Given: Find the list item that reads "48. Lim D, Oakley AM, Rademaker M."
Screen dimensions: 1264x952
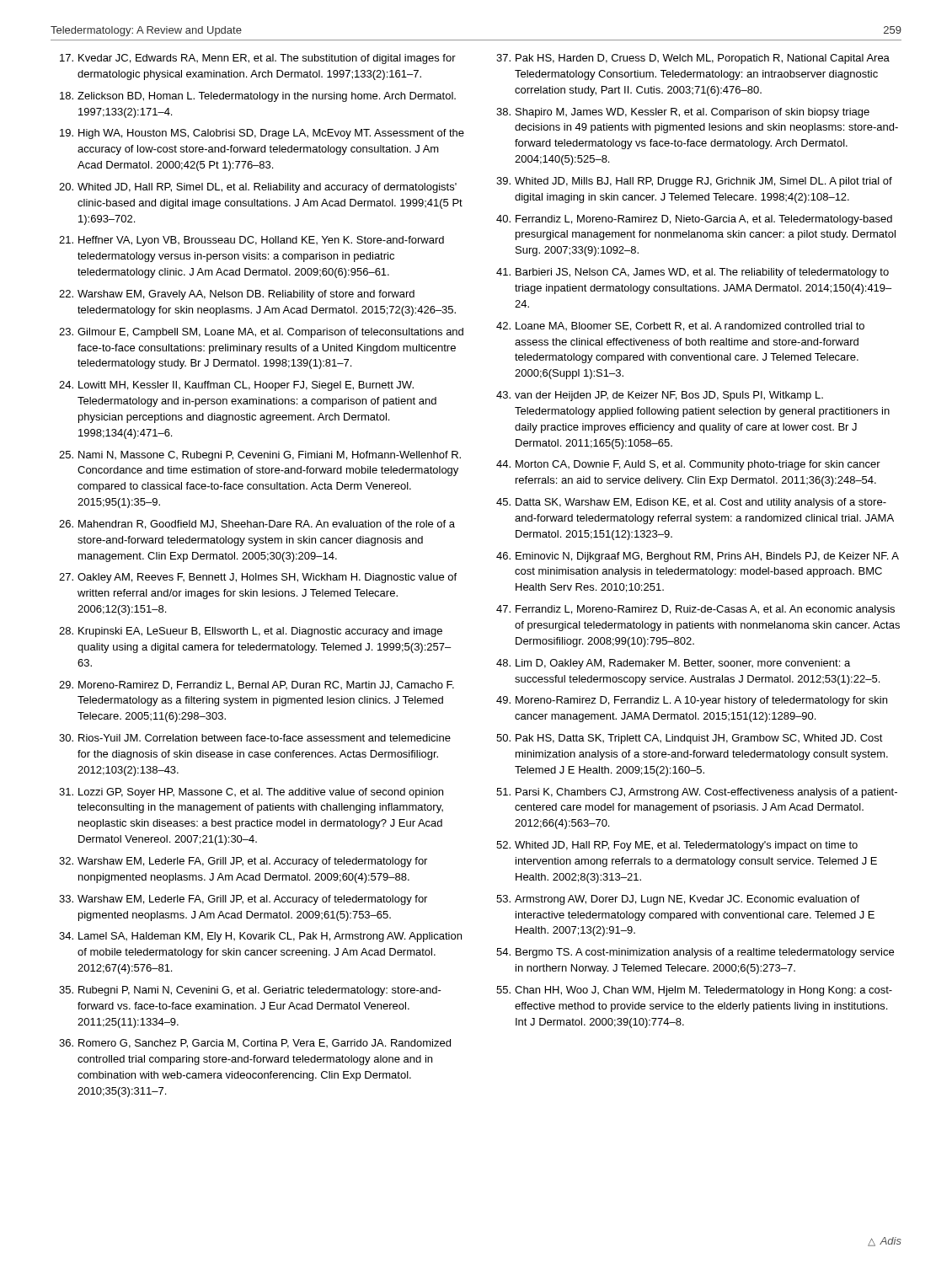Looking at the screenshot, I should click(695, 671).
